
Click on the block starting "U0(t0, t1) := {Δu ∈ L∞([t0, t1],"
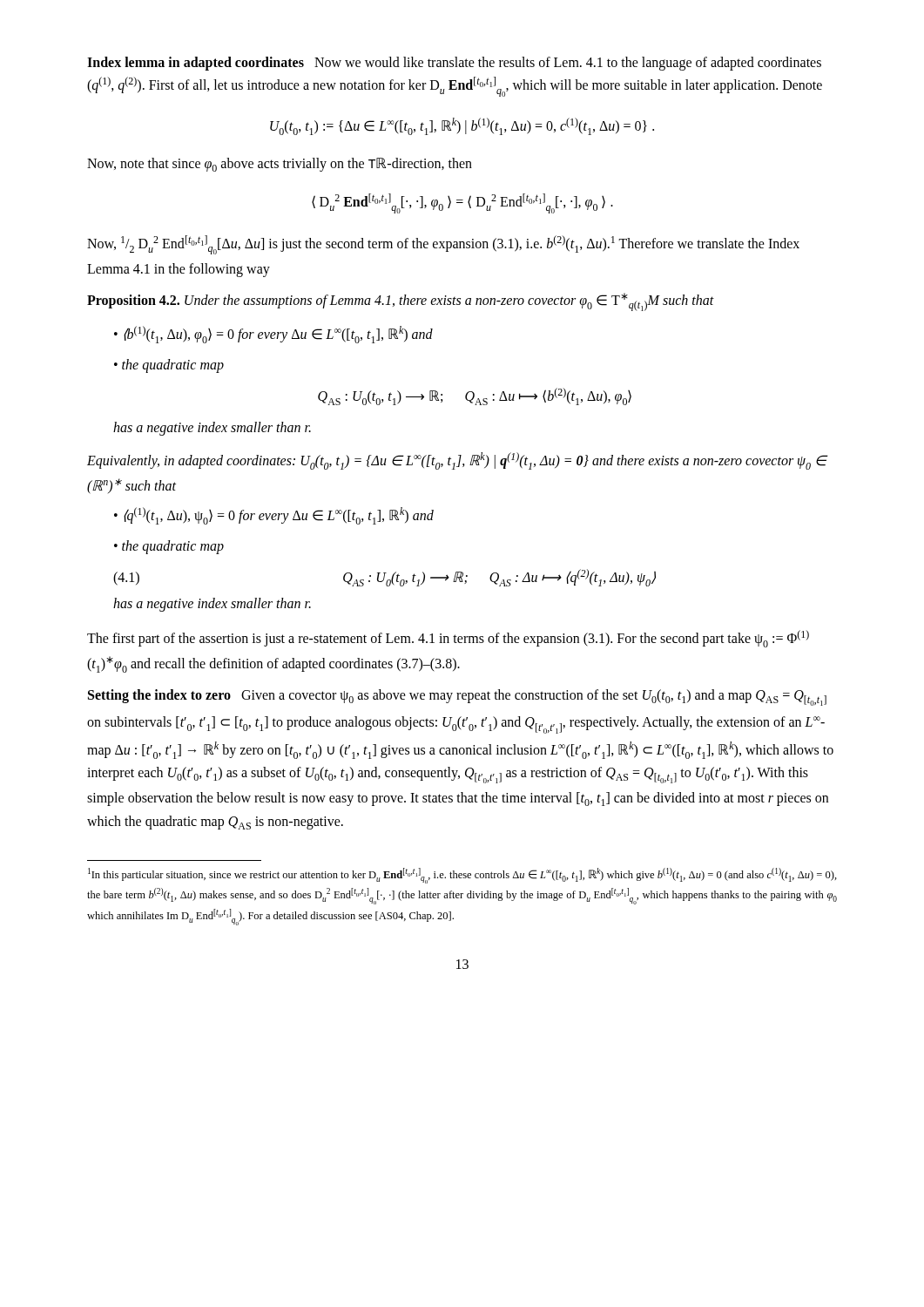(x=462, y=127)
